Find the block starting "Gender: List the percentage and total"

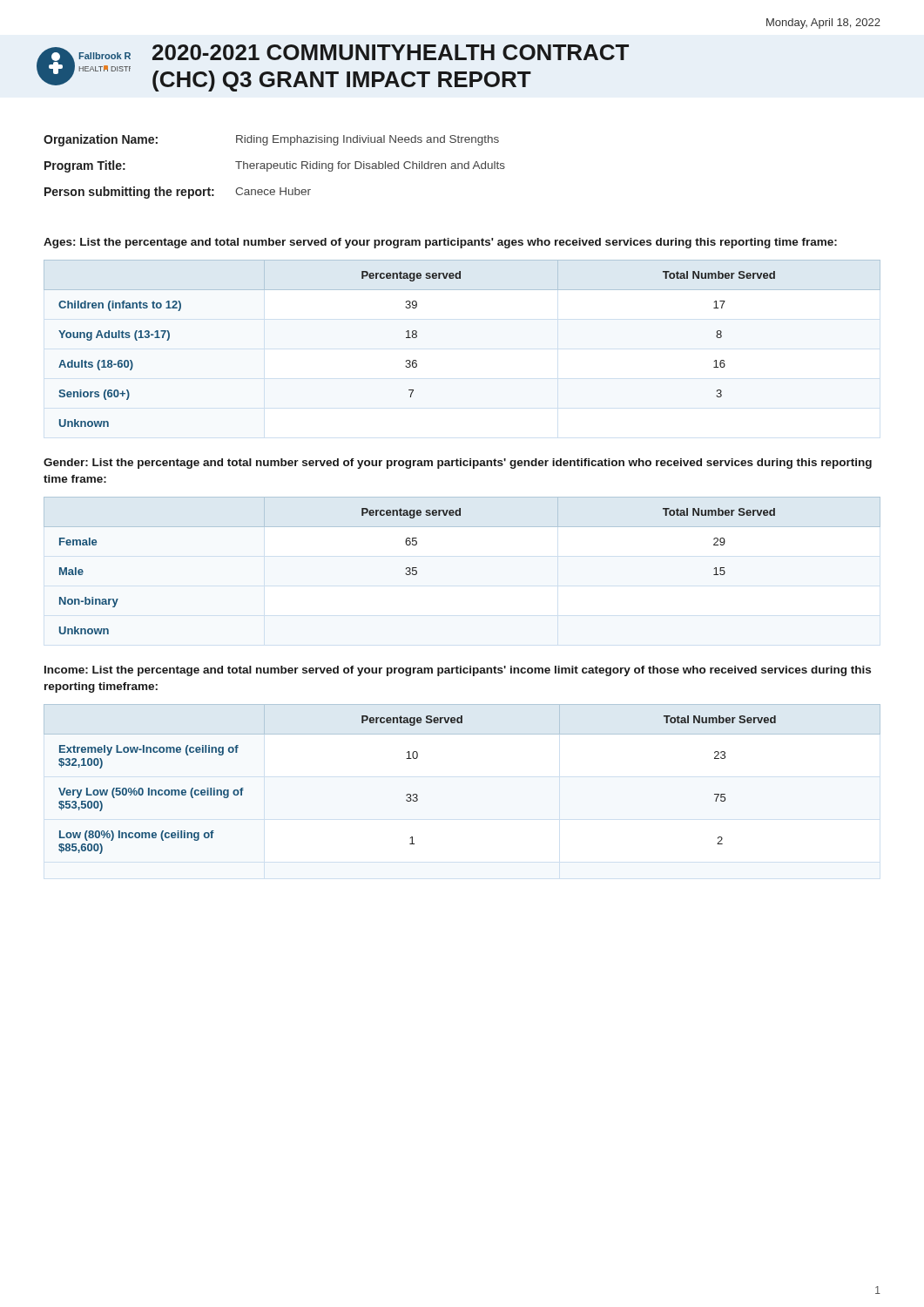[458, 470]
